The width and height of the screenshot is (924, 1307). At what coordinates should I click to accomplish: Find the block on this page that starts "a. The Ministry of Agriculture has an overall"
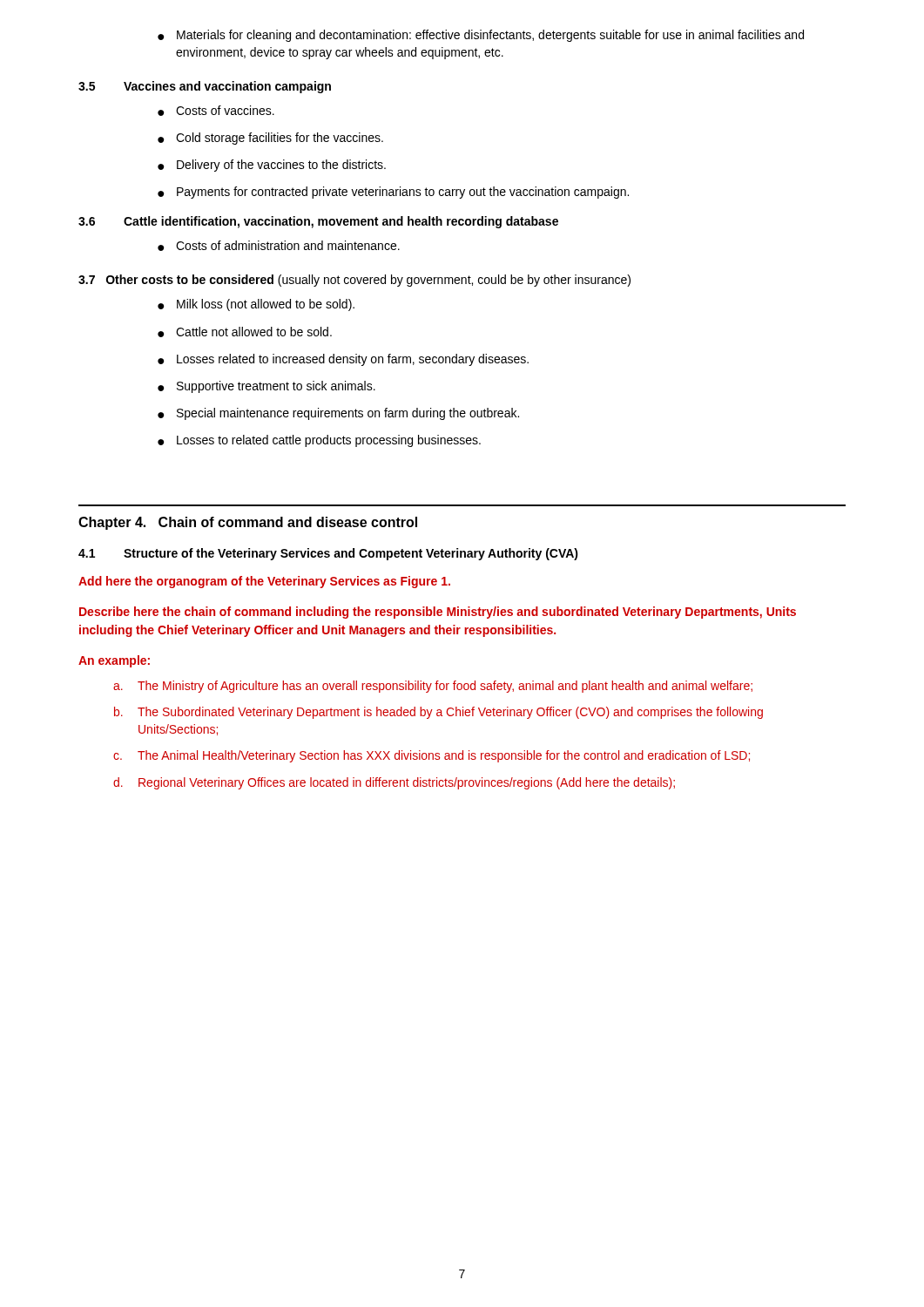coord(479,685)
